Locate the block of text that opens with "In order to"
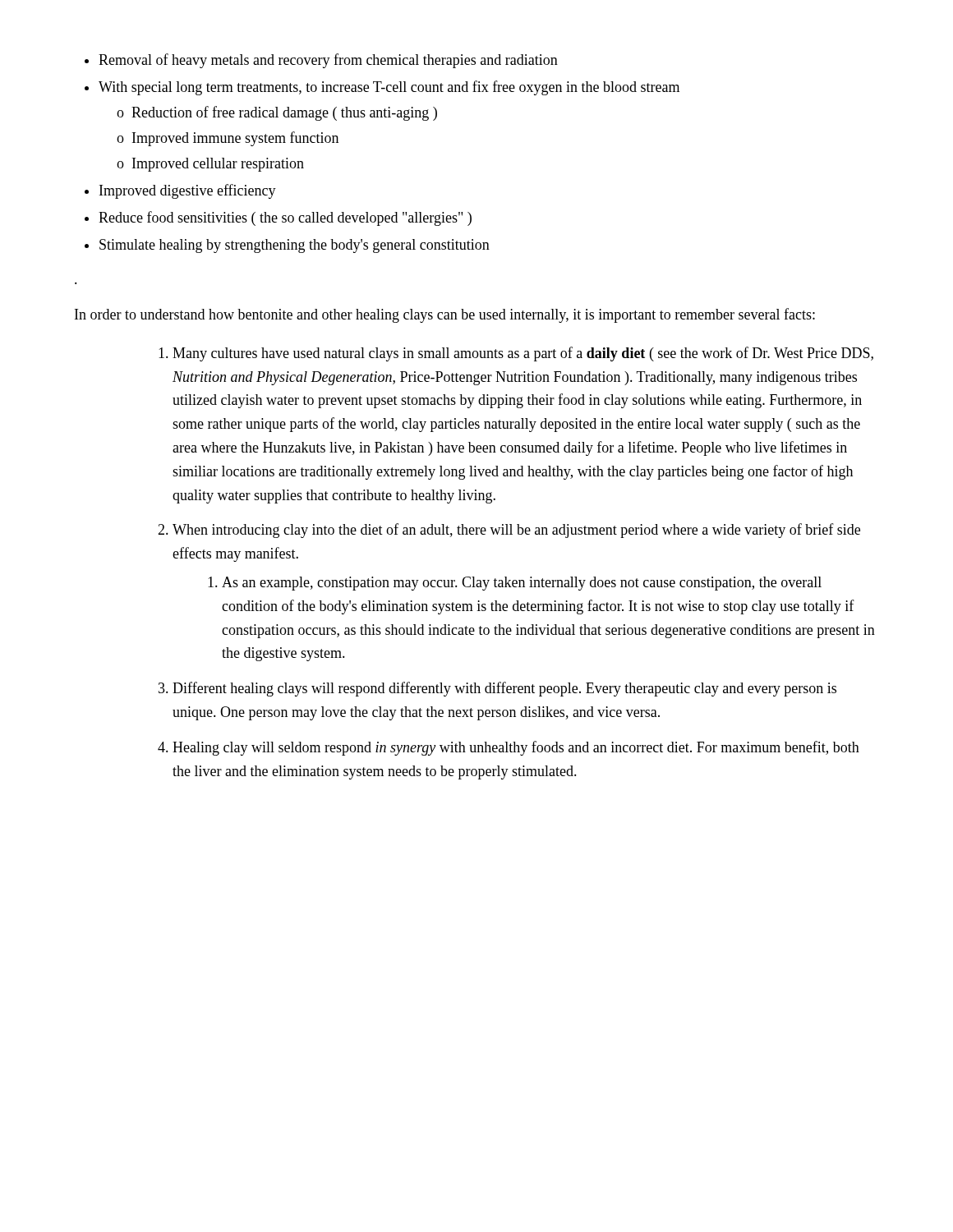Screen dimensions: 1232x953 (x=445, y=315)
